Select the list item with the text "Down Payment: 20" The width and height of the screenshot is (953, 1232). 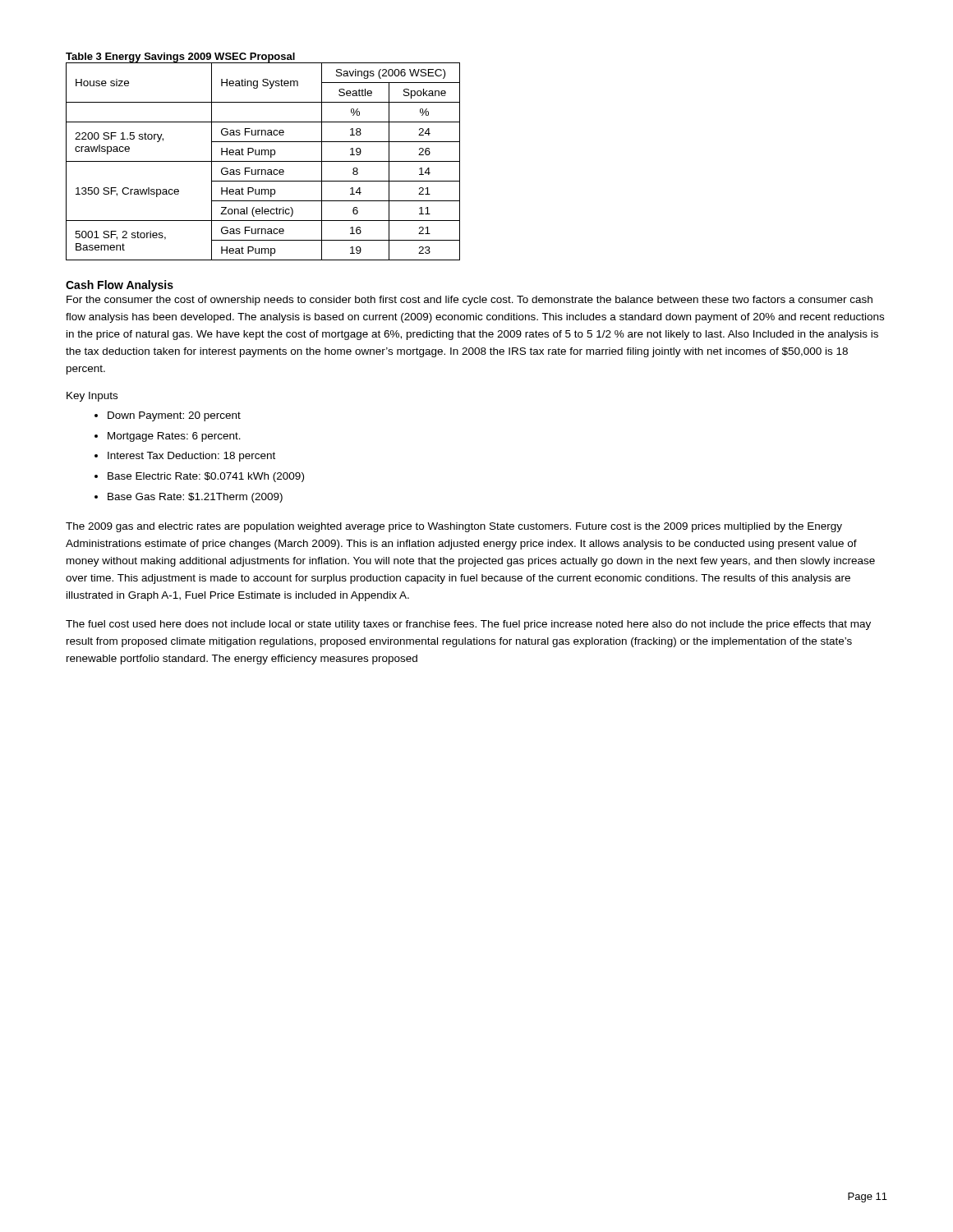174,415
